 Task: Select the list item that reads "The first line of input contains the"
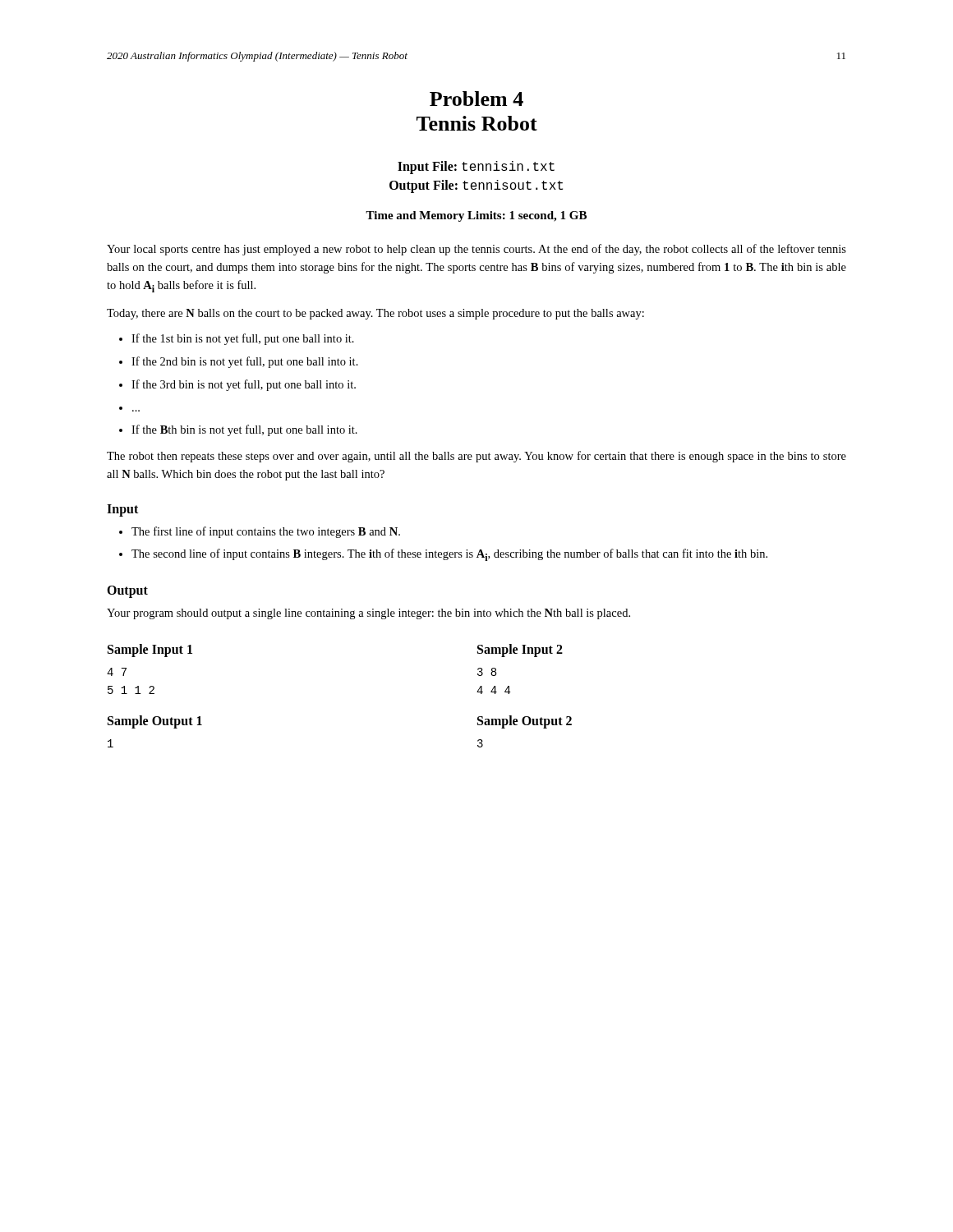[266, 531]
